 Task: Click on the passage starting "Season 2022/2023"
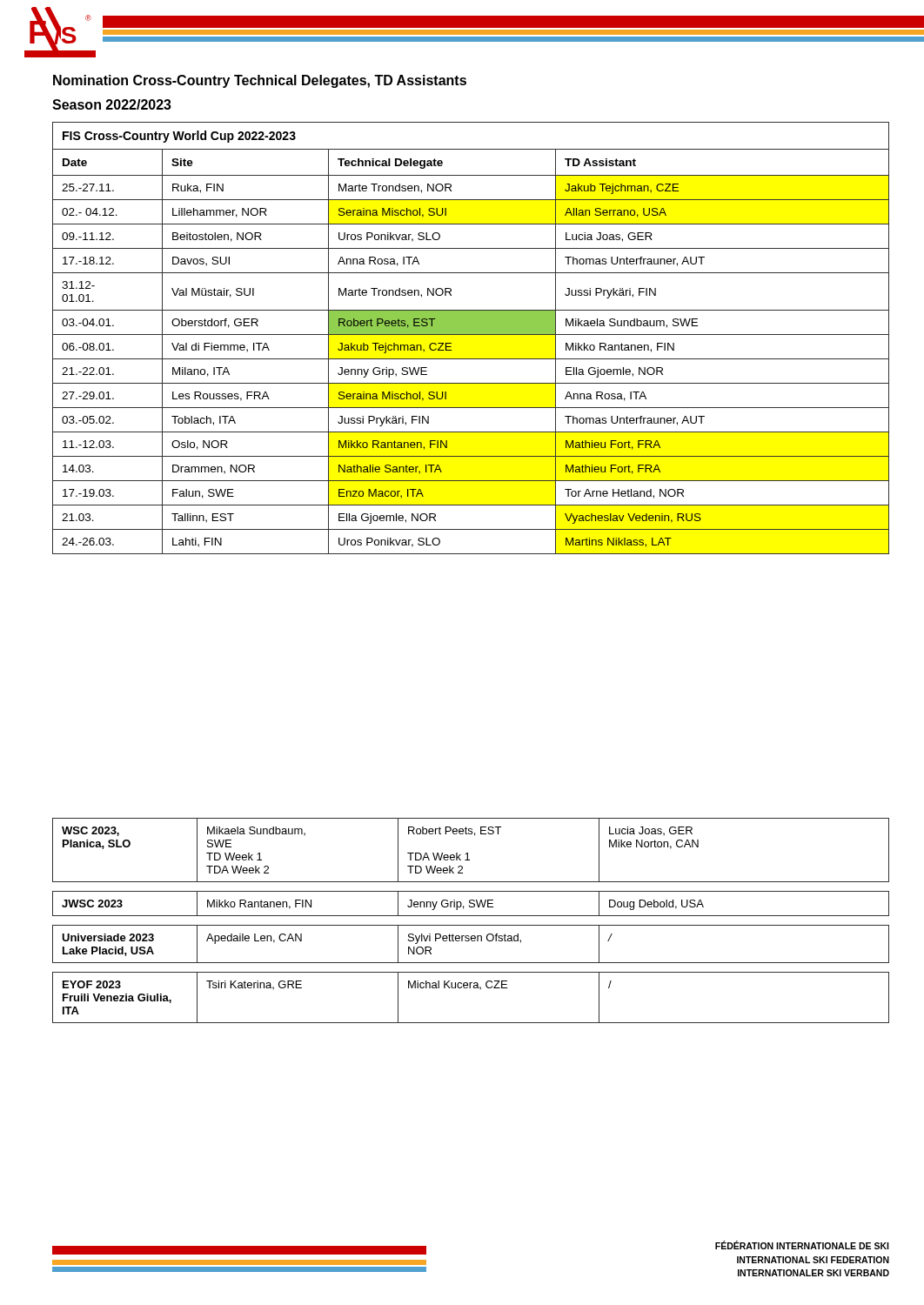(112, 105)
